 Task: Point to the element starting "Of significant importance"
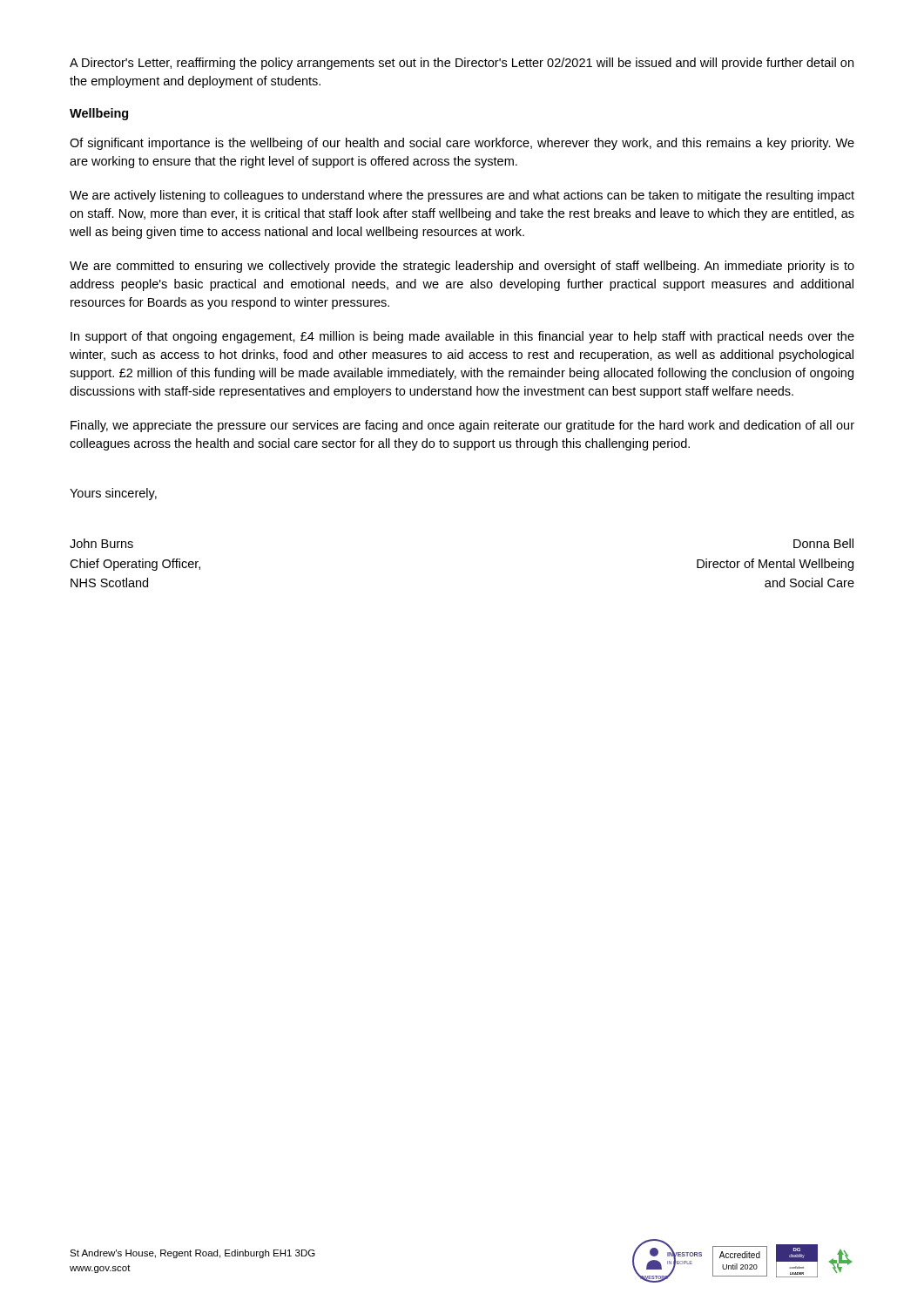click(x=462, y=152)
